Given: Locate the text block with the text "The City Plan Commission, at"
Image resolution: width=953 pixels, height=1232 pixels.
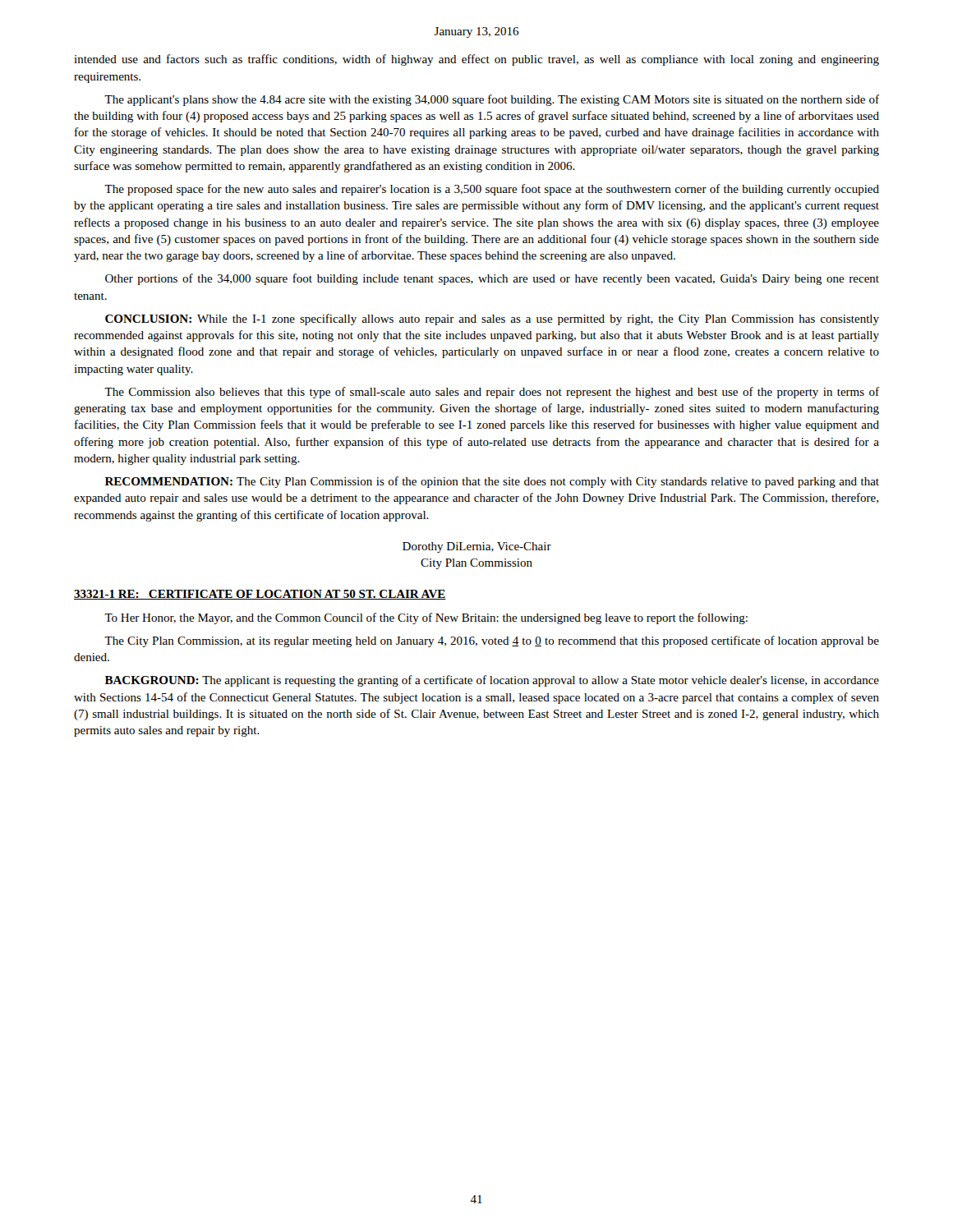Looking at the screenshot, I should pos(476,649).
